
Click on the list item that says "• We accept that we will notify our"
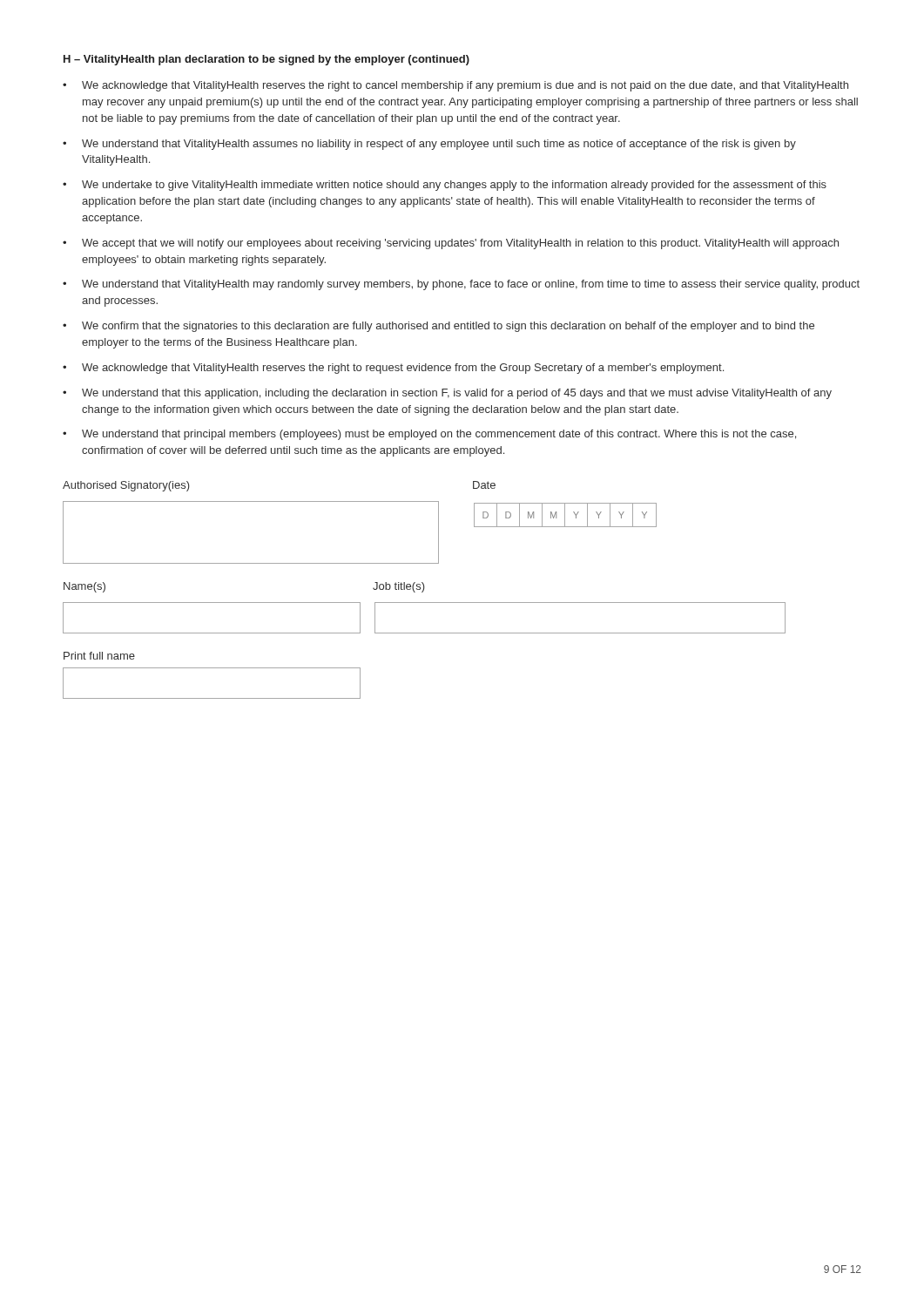pos(462,251)
